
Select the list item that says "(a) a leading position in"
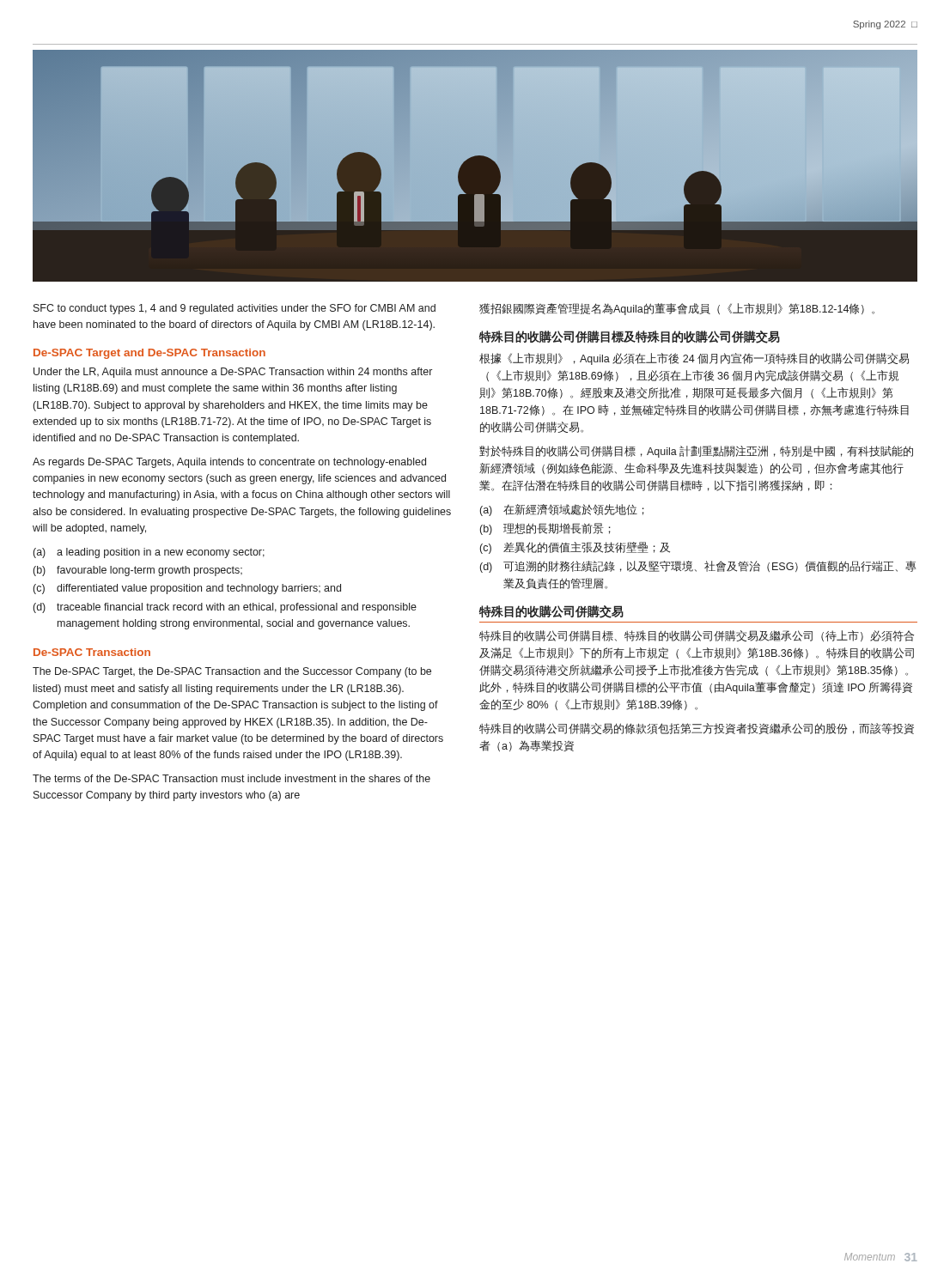tap(243, 552)
